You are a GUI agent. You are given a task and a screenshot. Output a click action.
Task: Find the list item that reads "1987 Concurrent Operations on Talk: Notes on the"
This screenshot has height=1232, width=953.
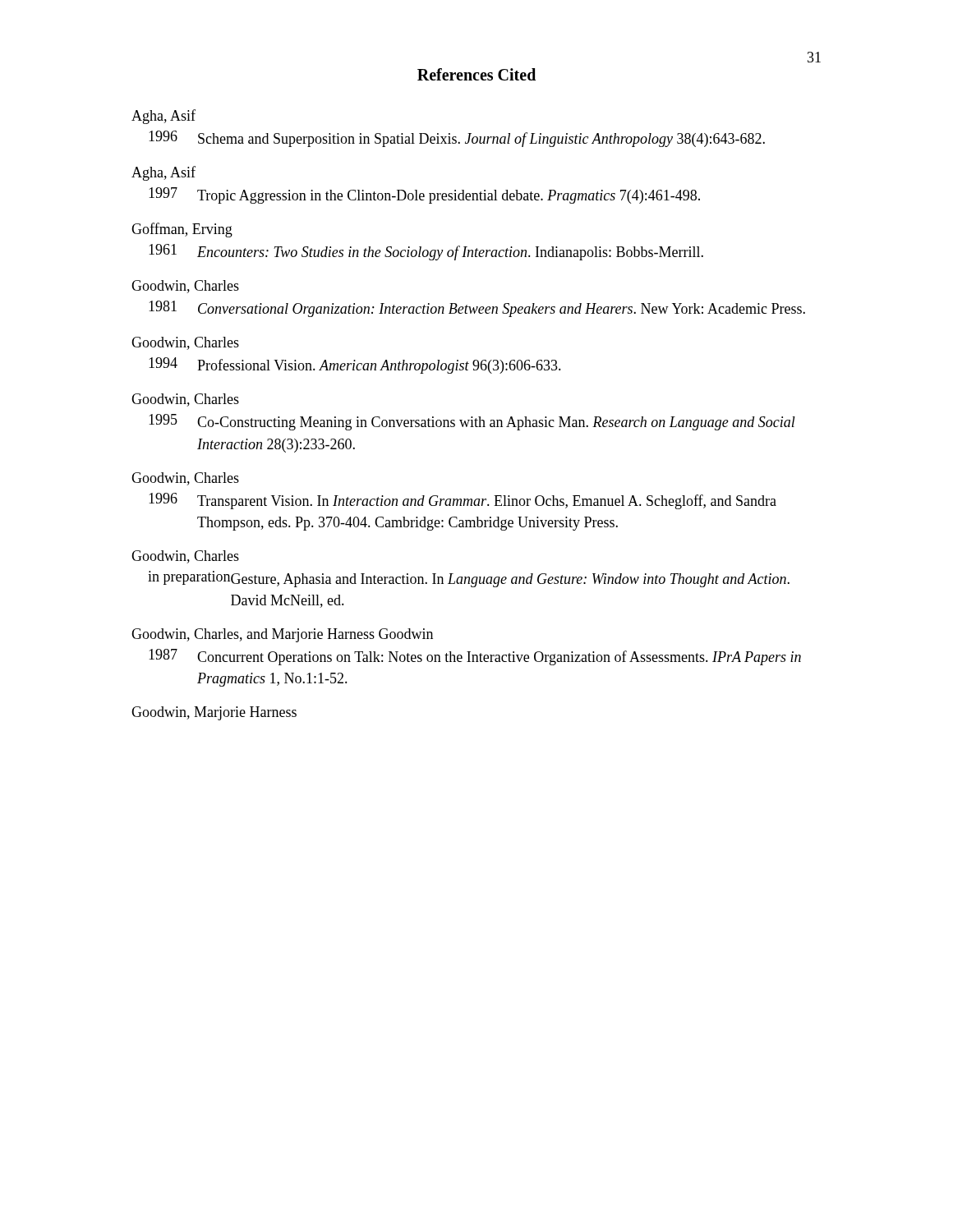click(x=476, y=668)
